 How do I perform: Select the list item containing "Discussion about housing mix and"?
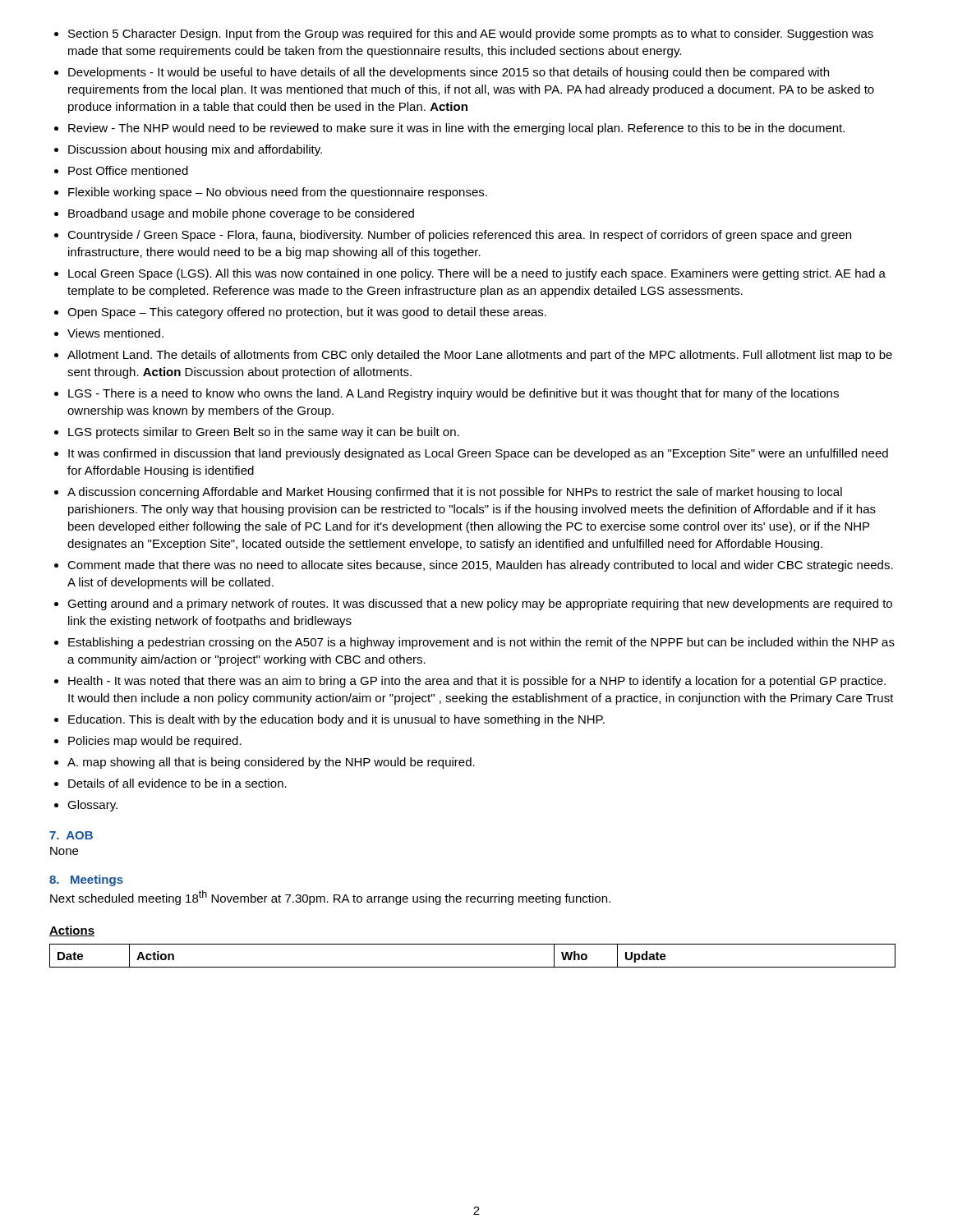(x=195, y=150)
